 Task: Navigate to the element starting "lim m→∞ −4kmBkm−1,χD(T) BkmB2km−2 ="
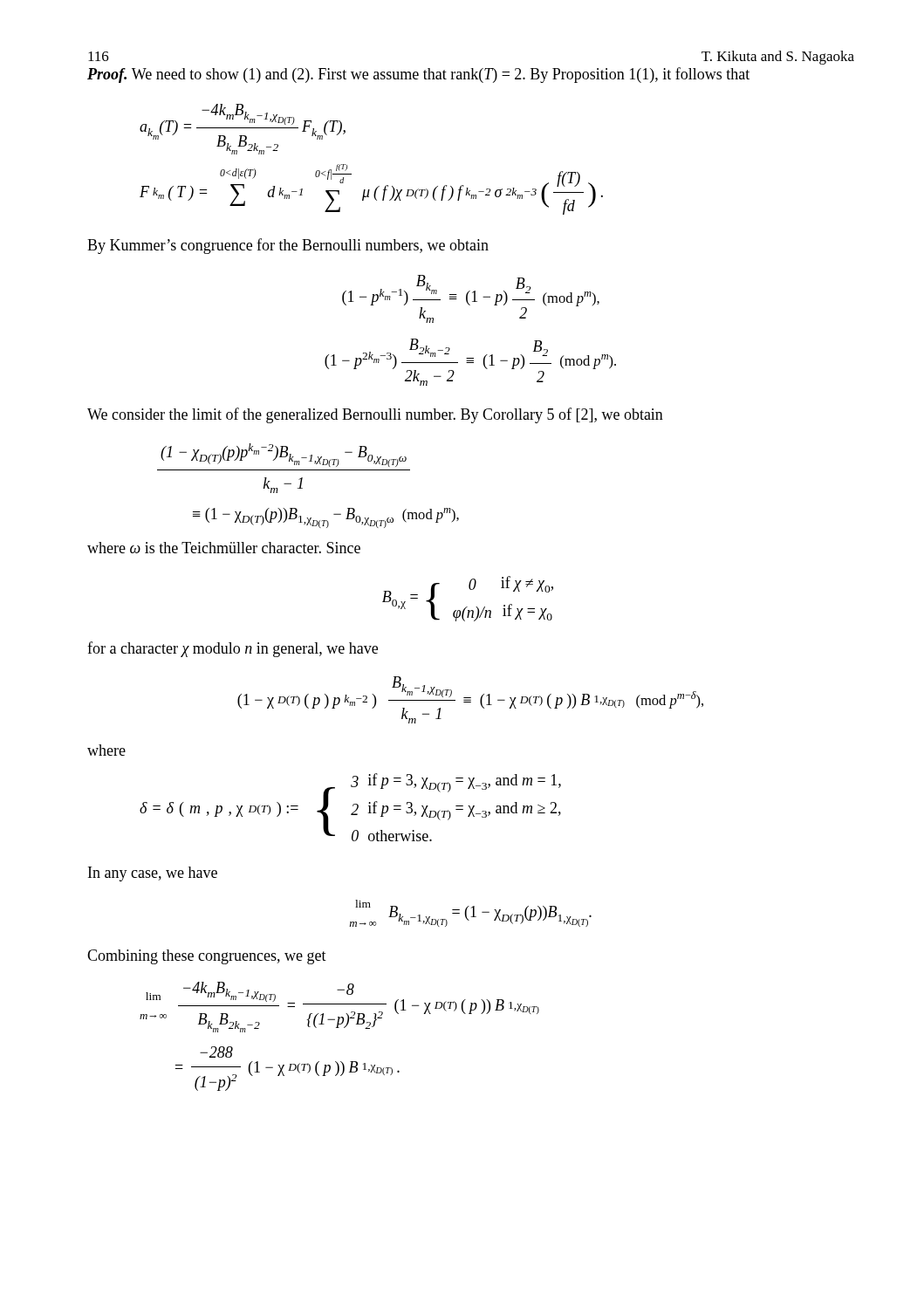[x=339, y=1007]
